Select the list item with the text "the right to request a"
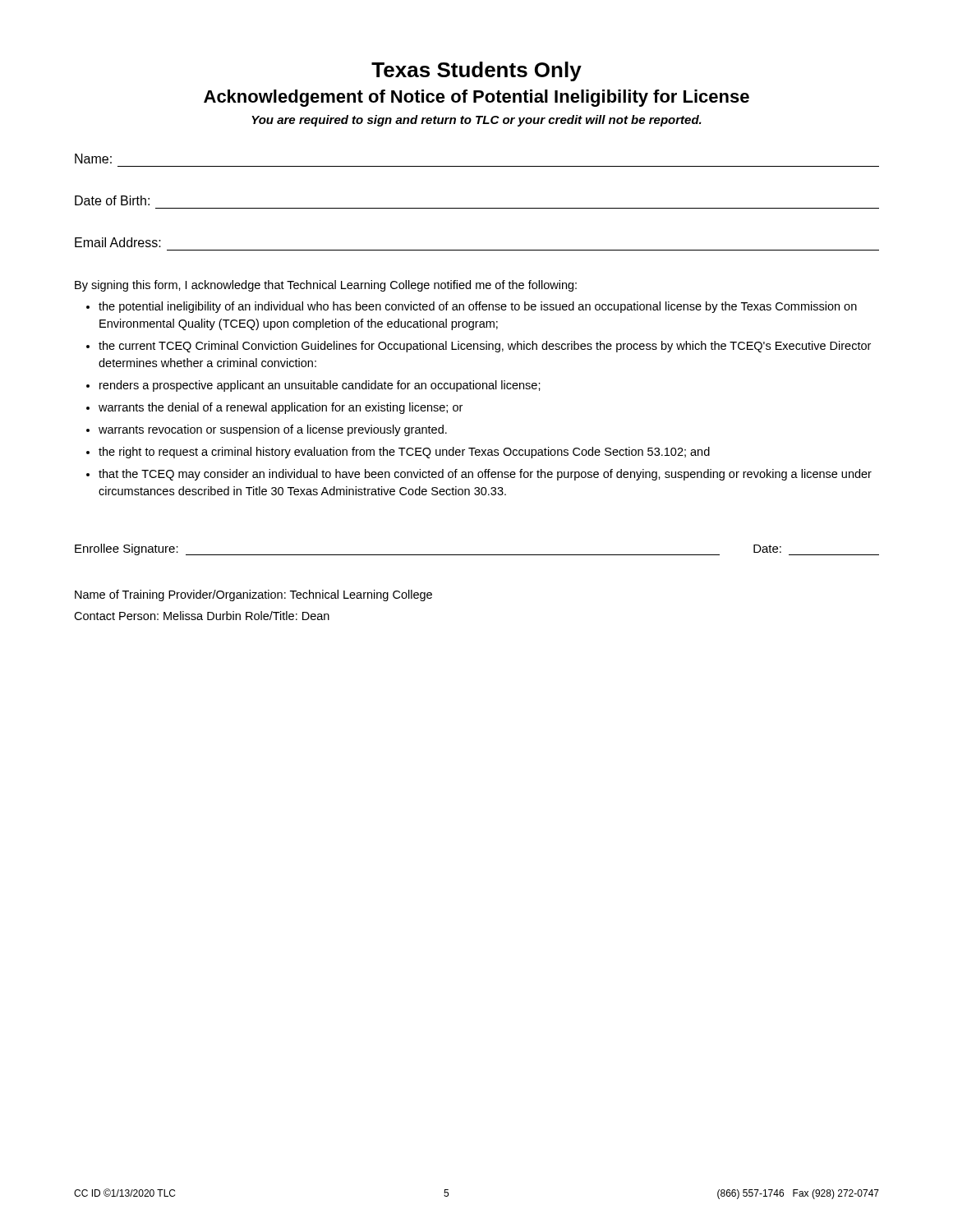This screenshot has height=1232, width=953. (x=404, y=452)
